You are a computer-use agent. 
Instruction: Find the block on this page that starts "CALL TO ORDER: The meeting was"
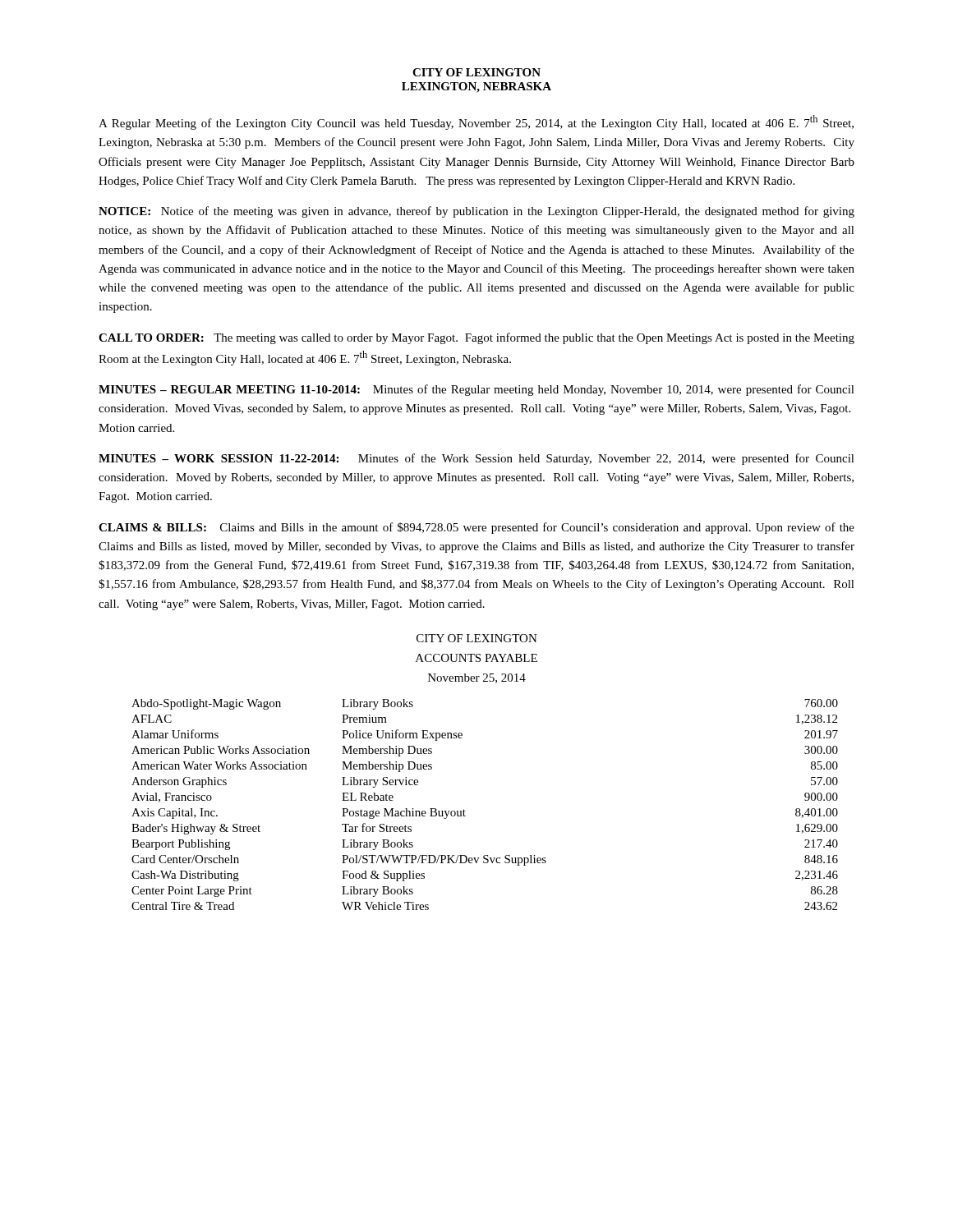click(476, 348)
